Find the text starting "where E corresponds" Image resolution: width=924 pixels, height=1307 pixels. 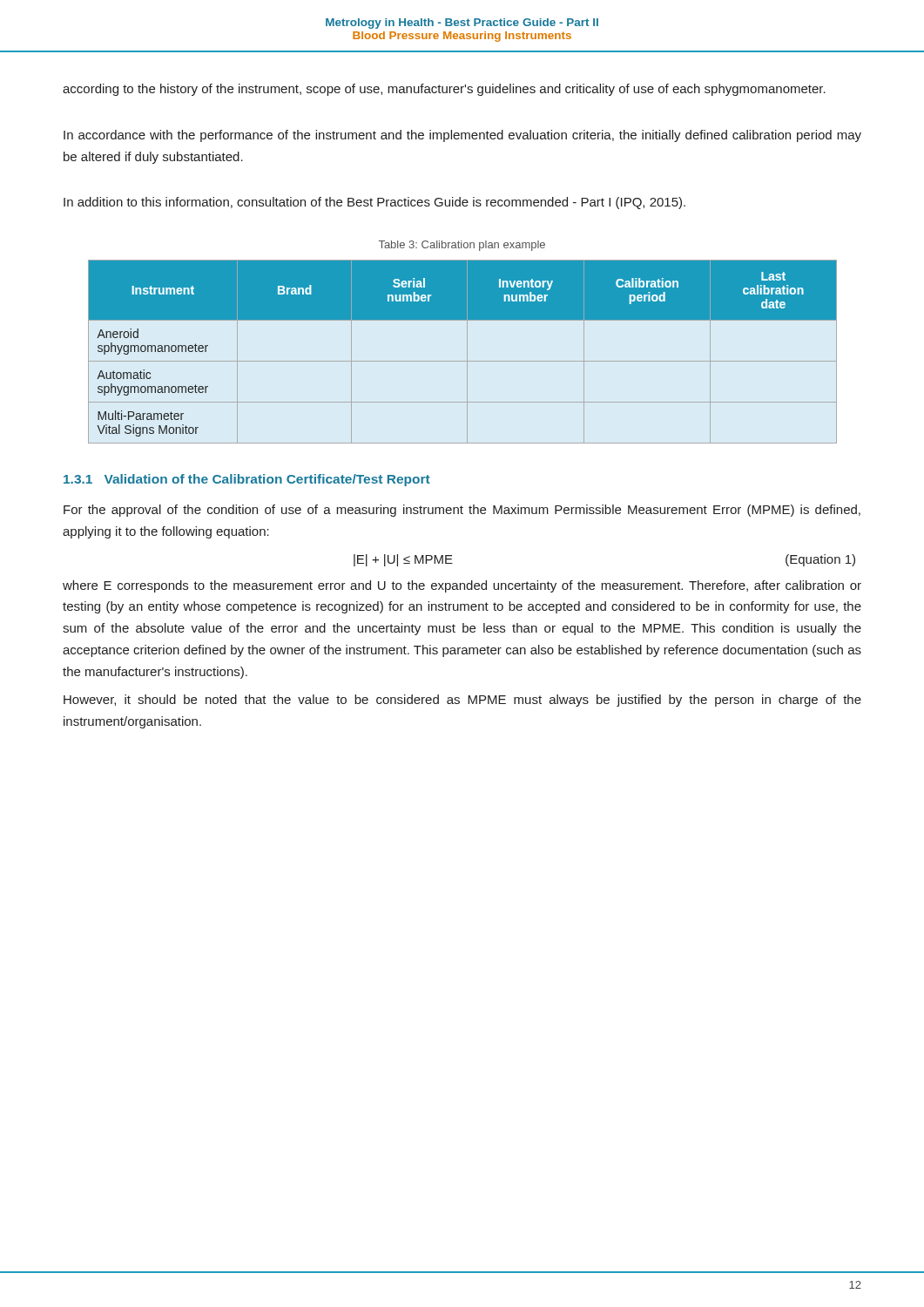point(462,628)
